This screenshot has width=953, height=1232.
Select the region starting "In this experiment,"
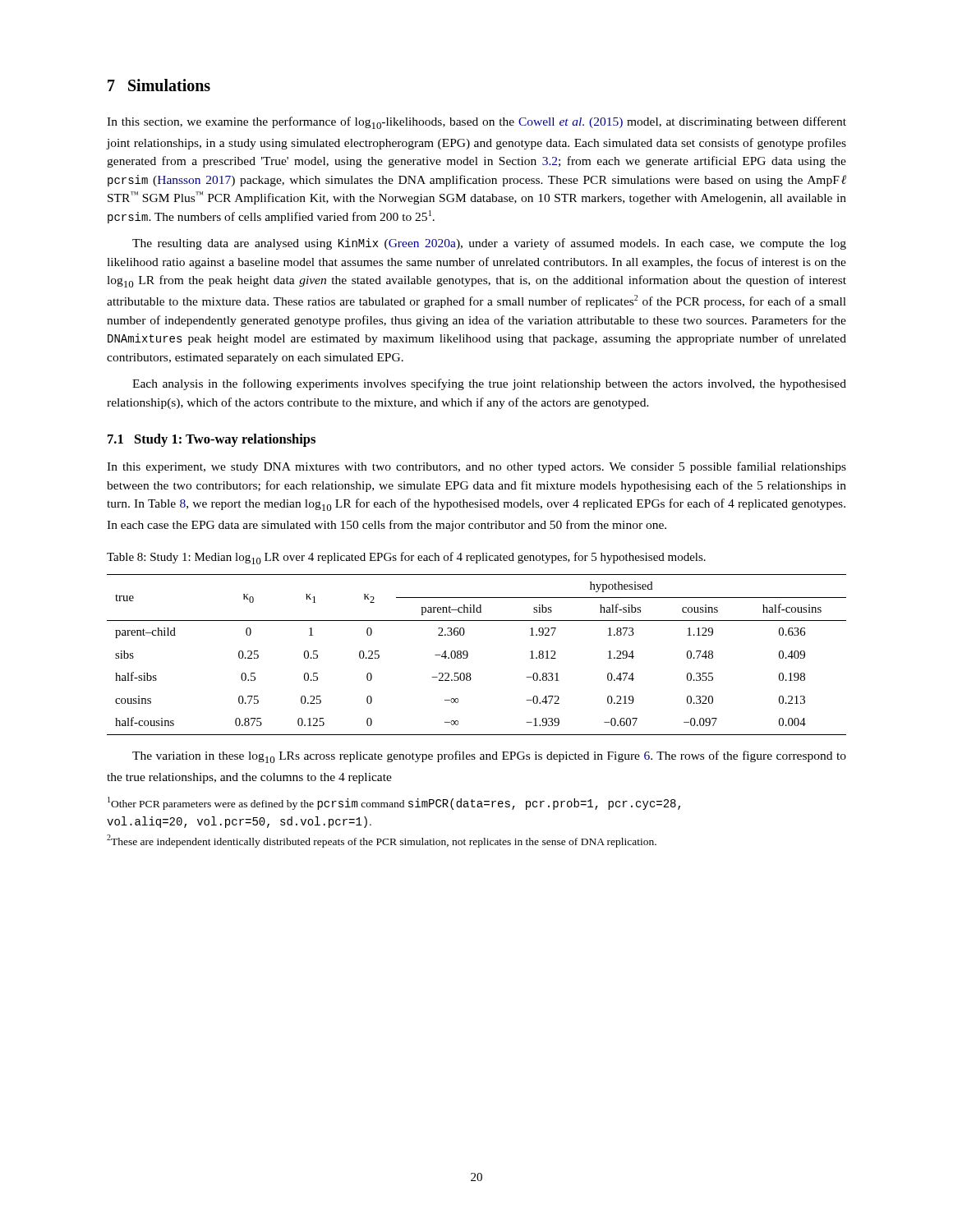(x=476, y=496)
